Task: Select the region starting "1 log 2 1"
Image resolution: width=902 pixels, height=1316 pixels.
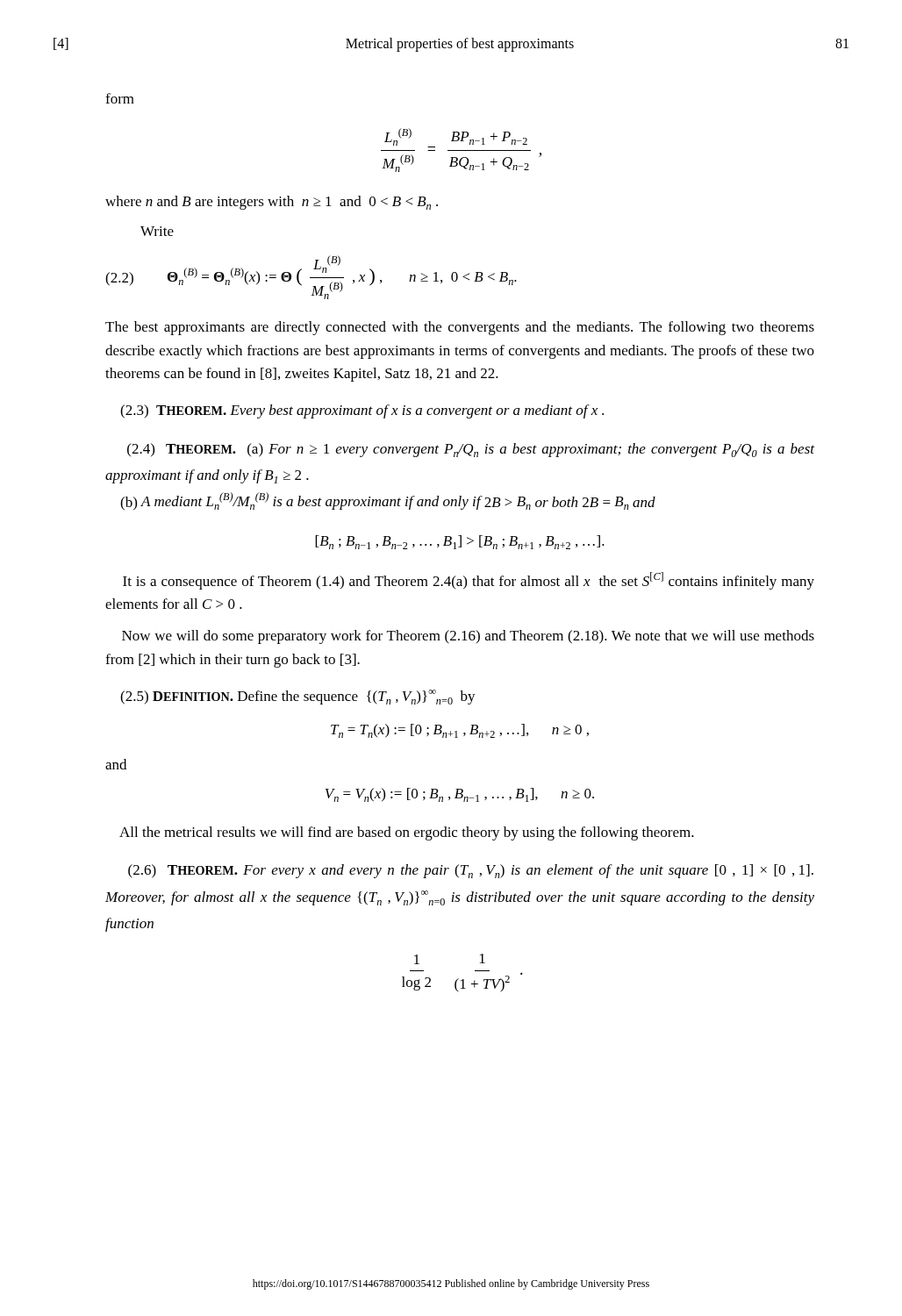Action: (461, 971)
